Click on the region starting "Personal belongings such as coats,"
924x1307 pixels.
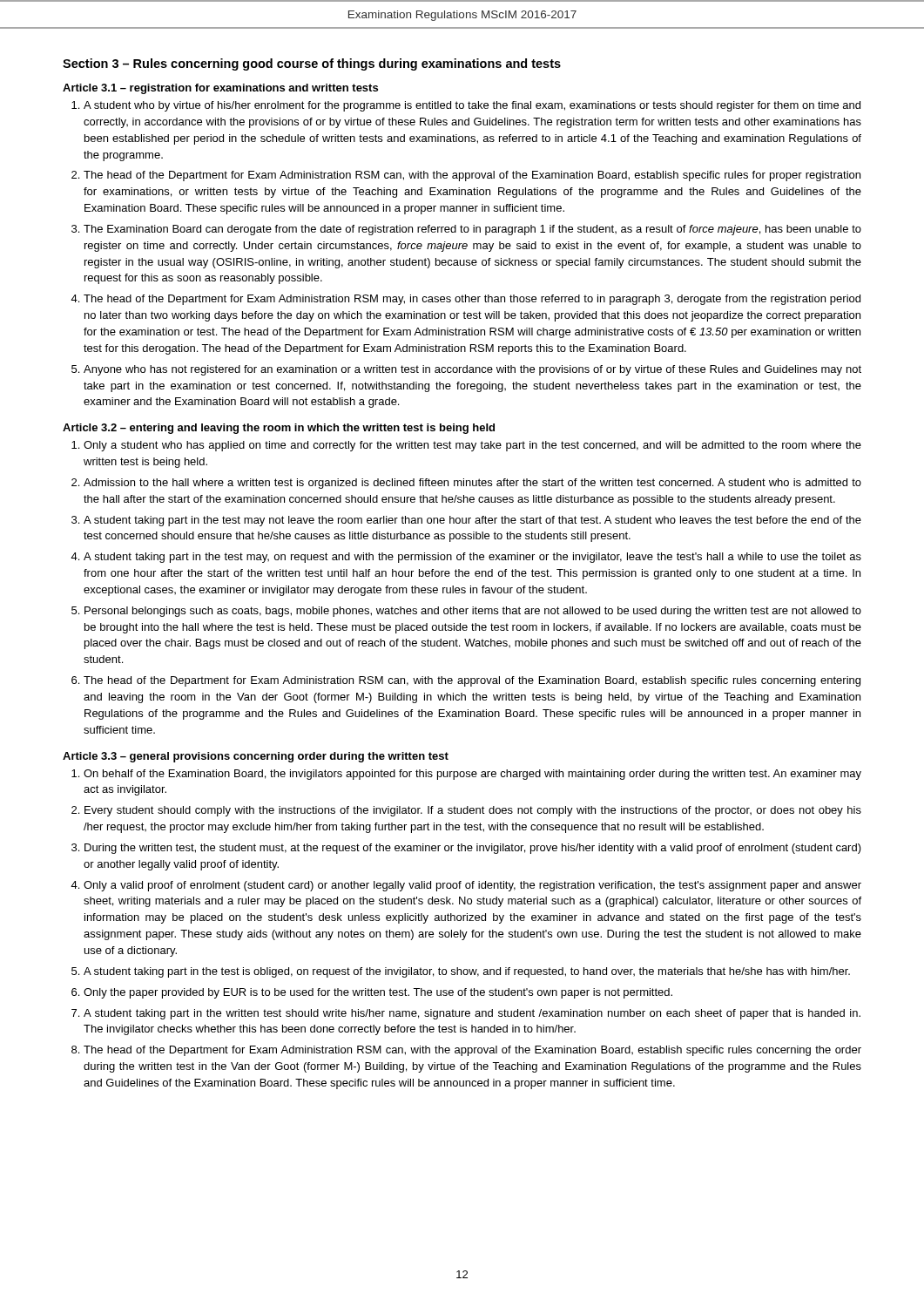(x=472, y=636)
